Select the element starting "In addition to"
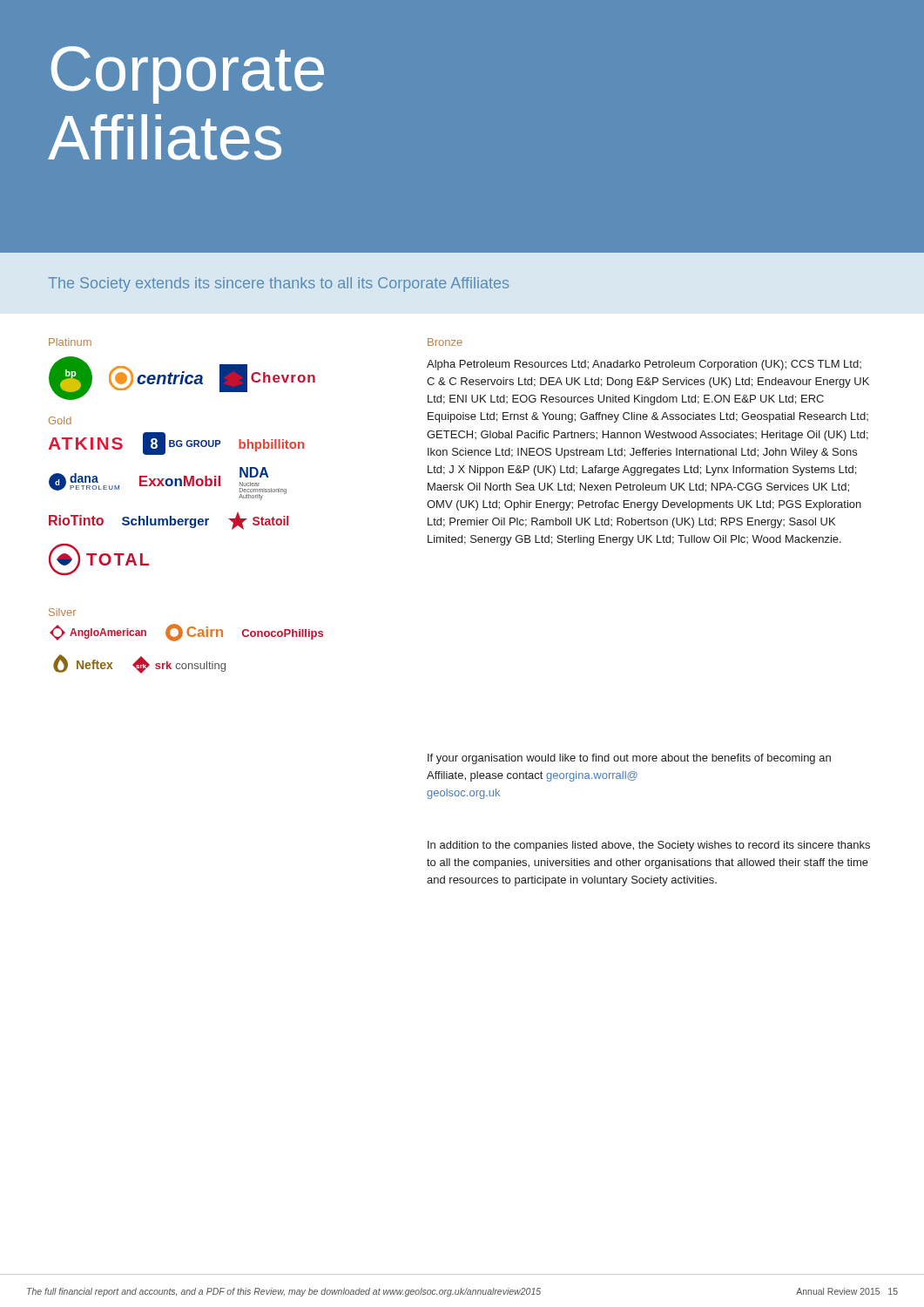 (x=649, y=862)
